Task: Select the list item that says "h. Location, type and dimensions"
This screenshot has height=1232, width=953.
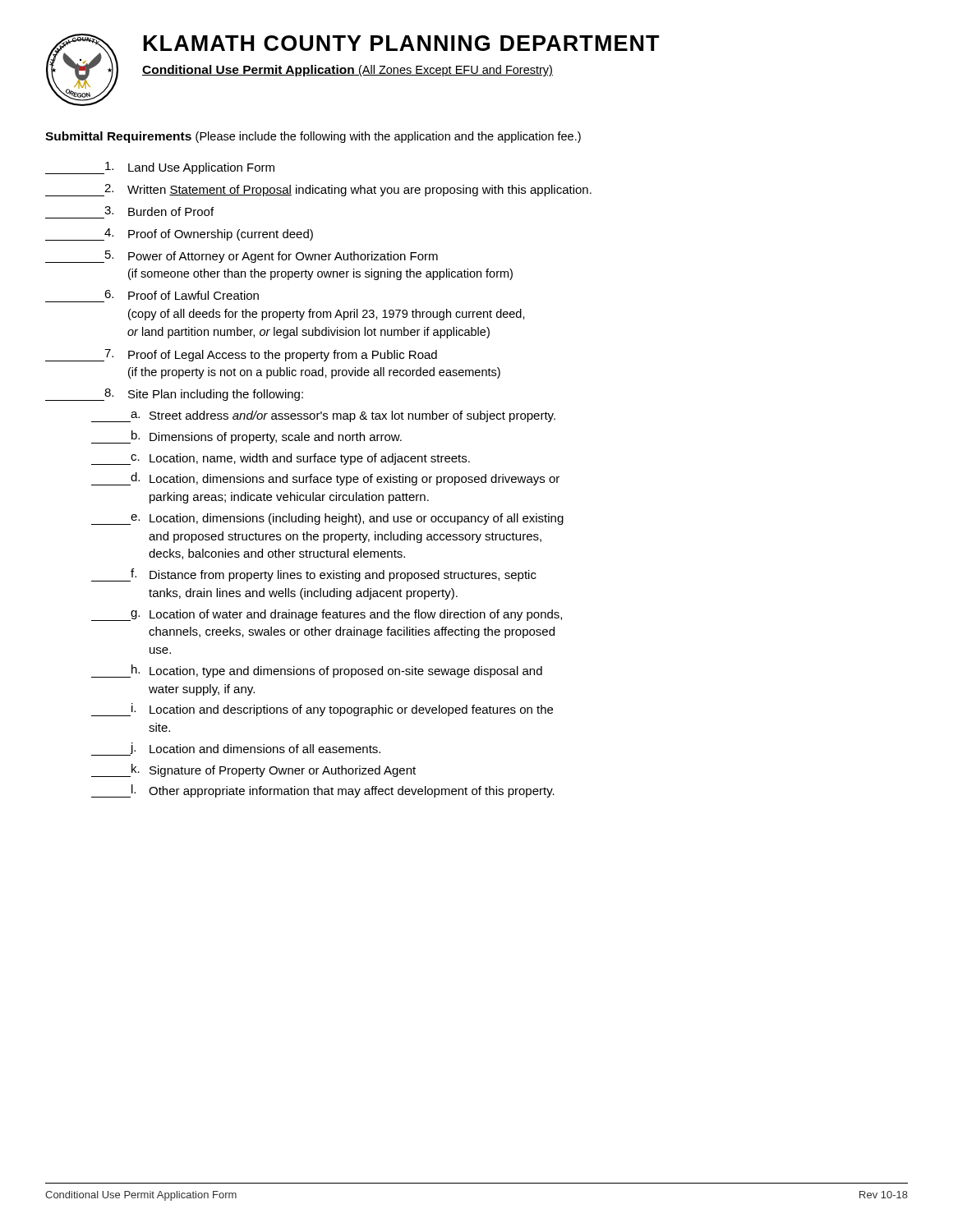Action: pyautogui.click(x=317, y=680)
